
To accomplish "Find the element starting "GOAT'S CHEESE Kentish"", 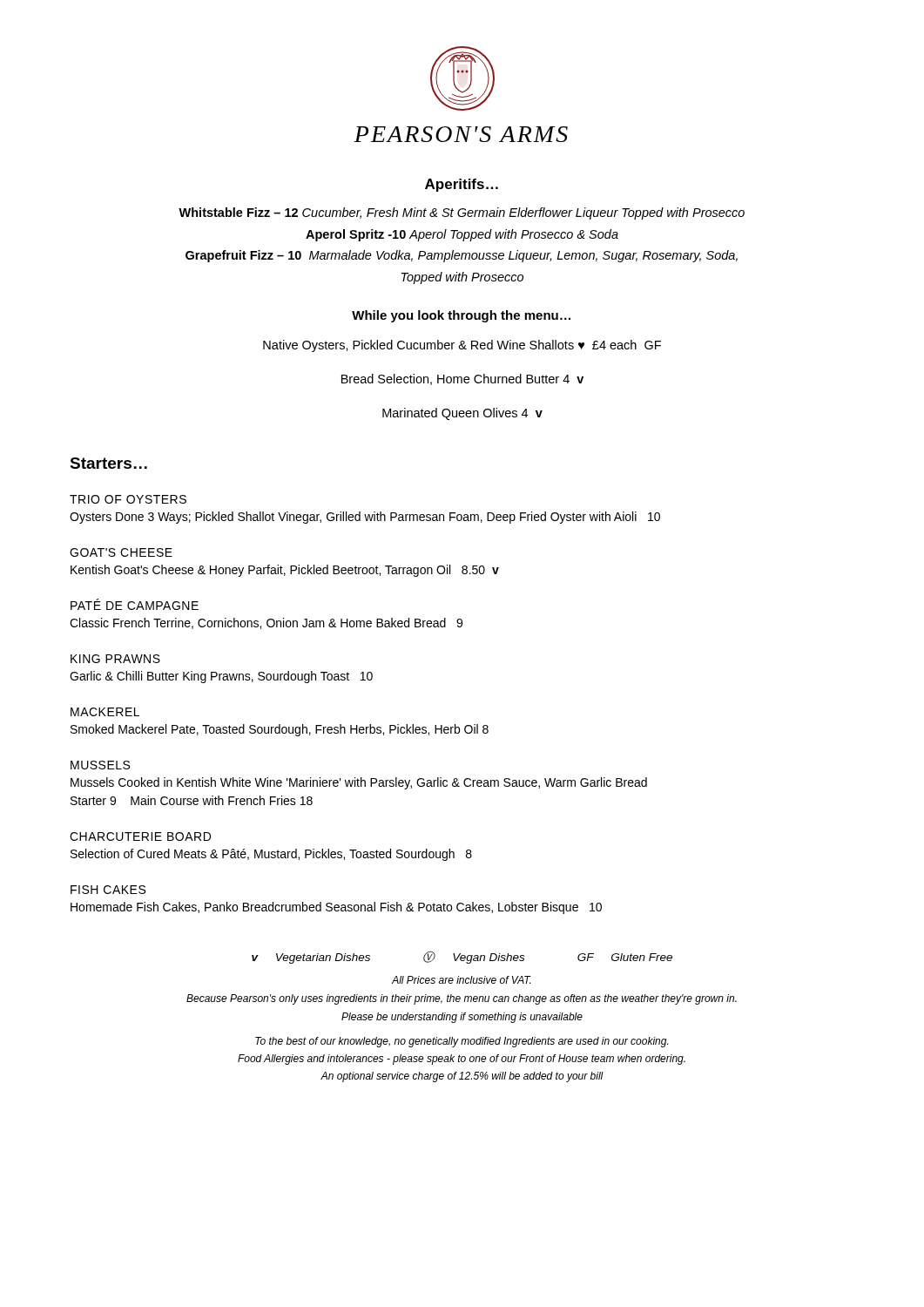I will click(x=462, y=562).
